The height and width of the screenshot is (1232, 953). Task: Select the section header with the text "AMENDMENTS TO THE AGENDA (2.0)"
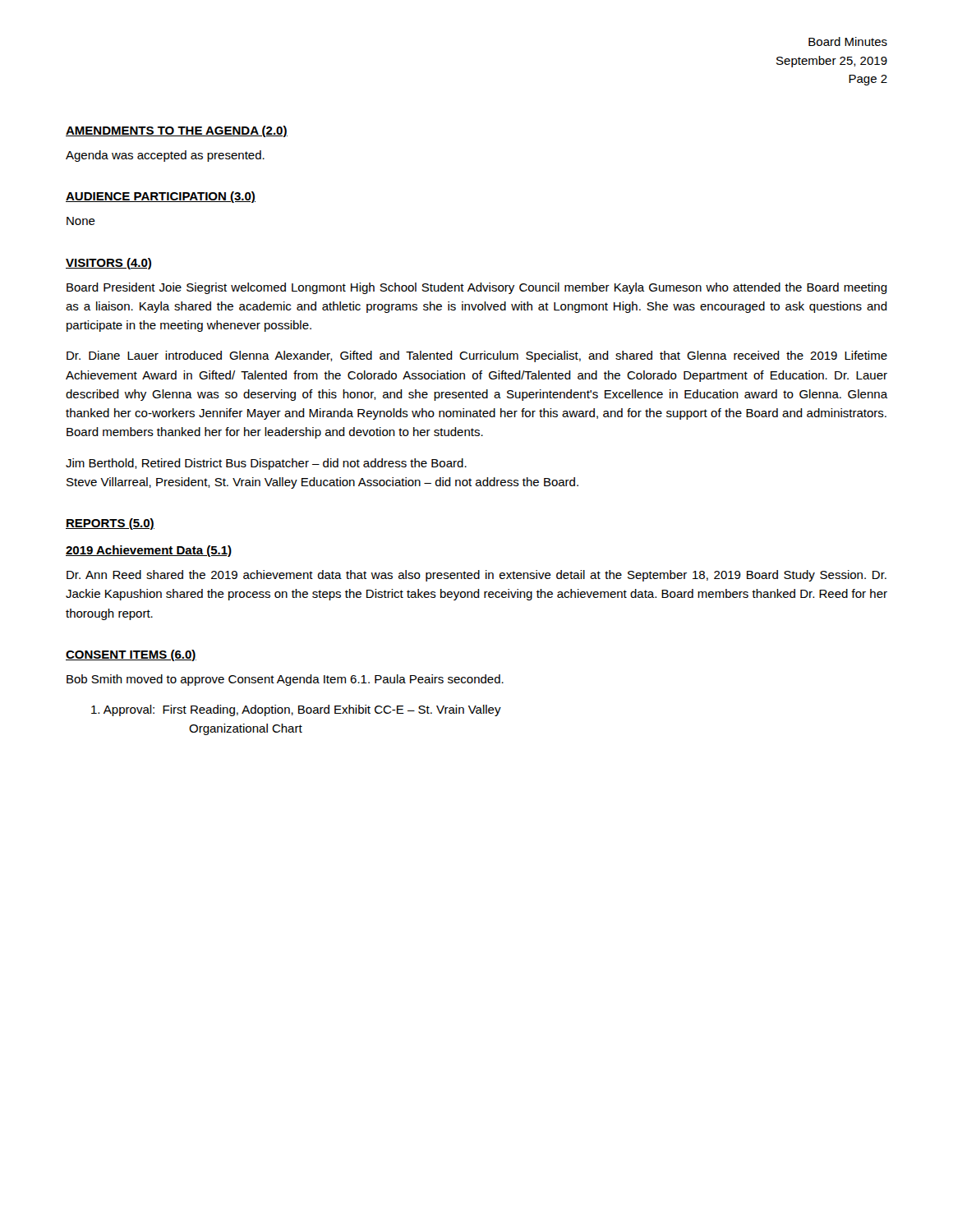click(176, 130)
